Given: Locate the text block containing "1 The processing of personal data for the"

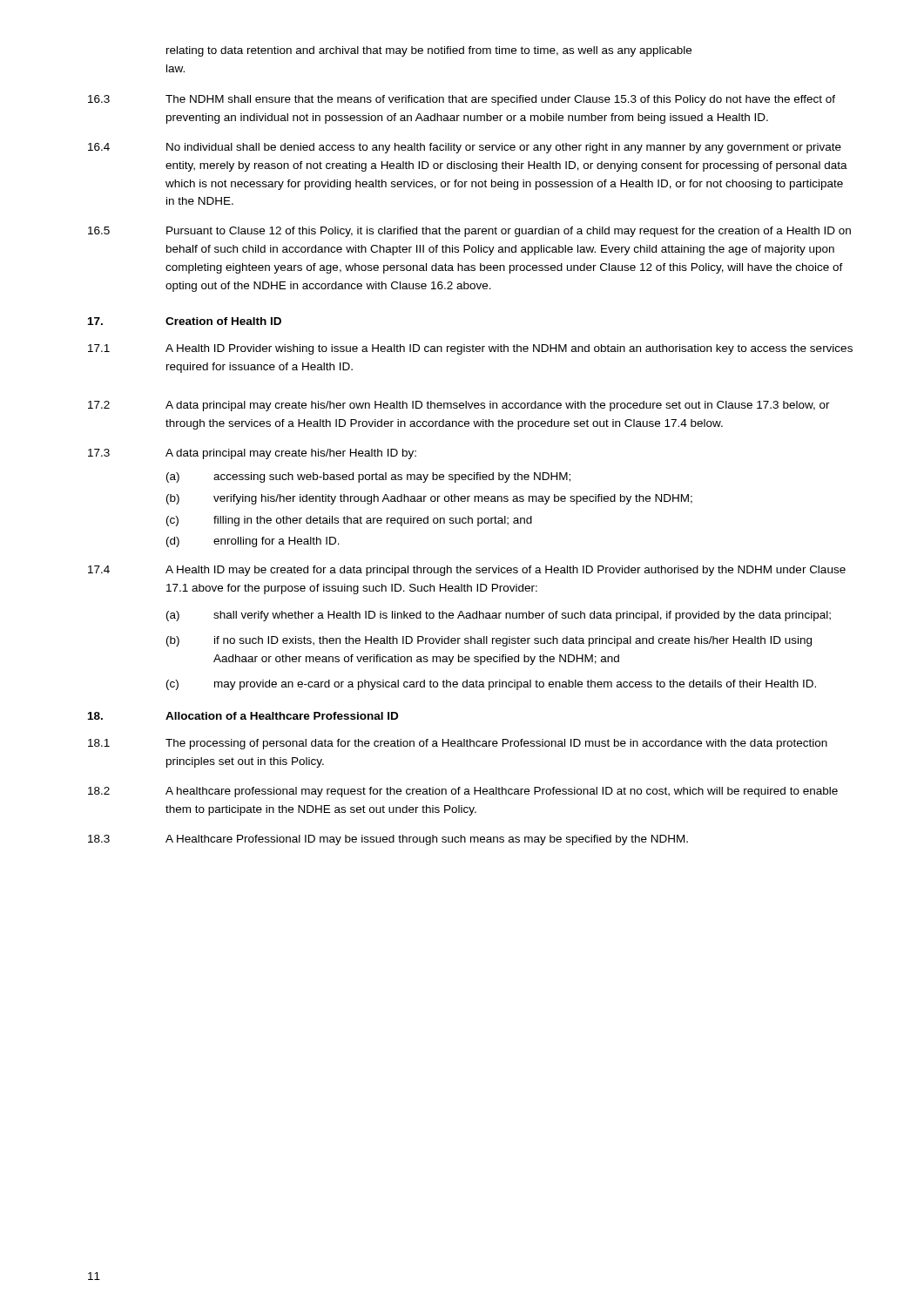Looking at the screenshot, I should pyautogui.click(x=471, y=753).
